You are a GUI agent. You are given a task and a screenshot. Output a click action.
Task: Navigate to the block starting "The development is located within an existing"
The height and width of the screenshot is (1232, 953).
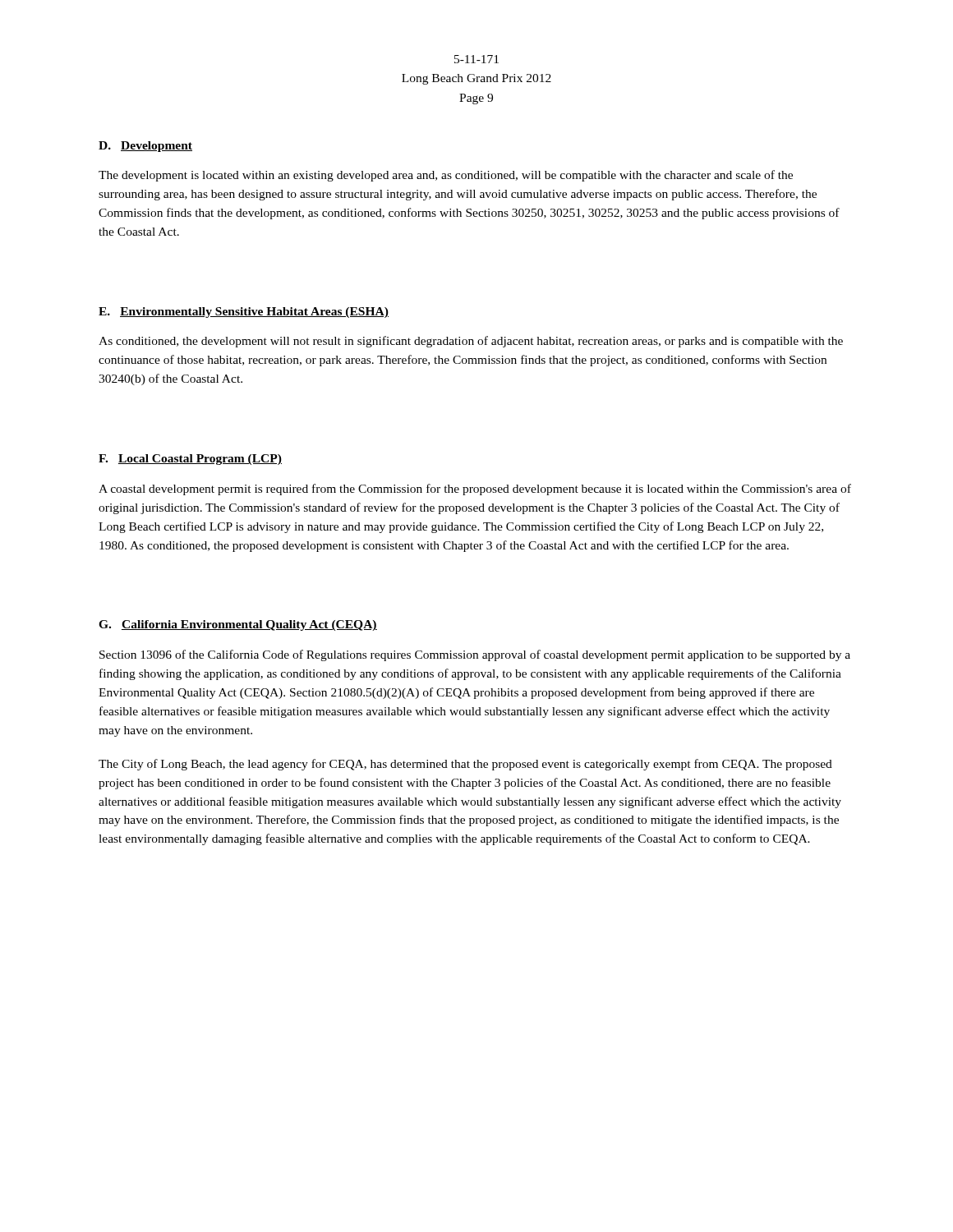pos(469,203)
